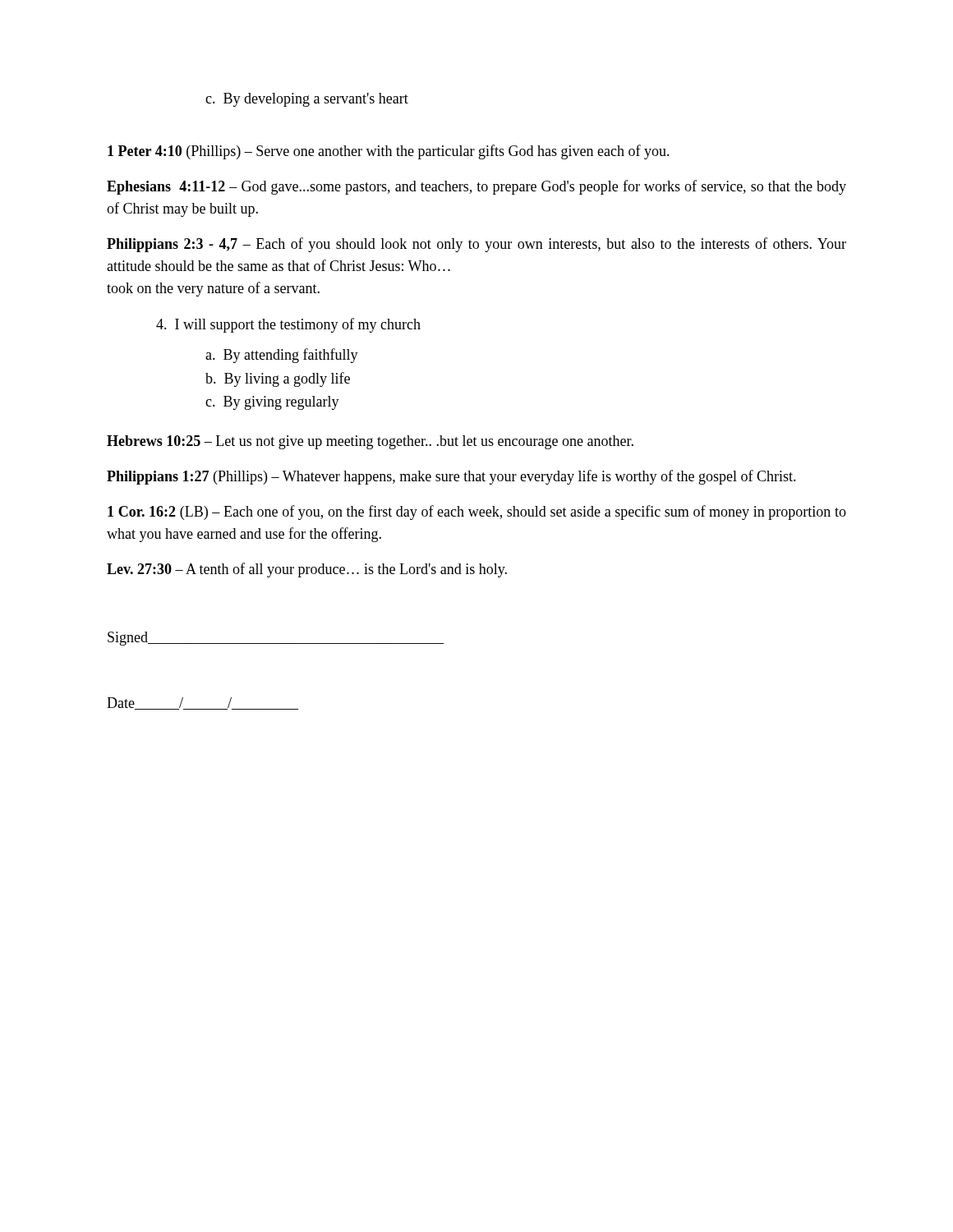Click on the text block starting "c. By developing a servant's heart"

pos(307,99)
